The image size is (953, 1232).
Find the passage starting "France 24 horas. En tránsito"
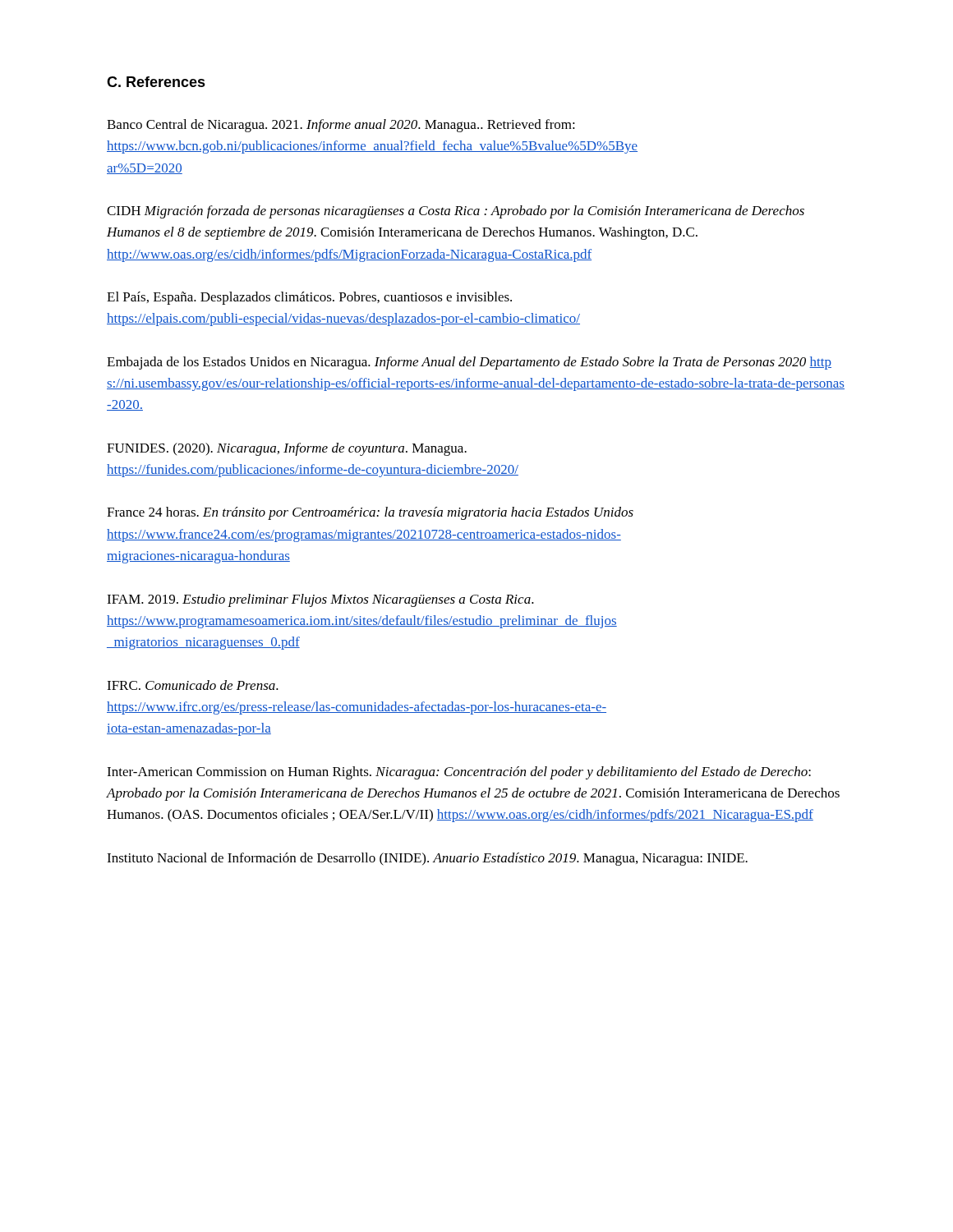(x=370, y=534)
